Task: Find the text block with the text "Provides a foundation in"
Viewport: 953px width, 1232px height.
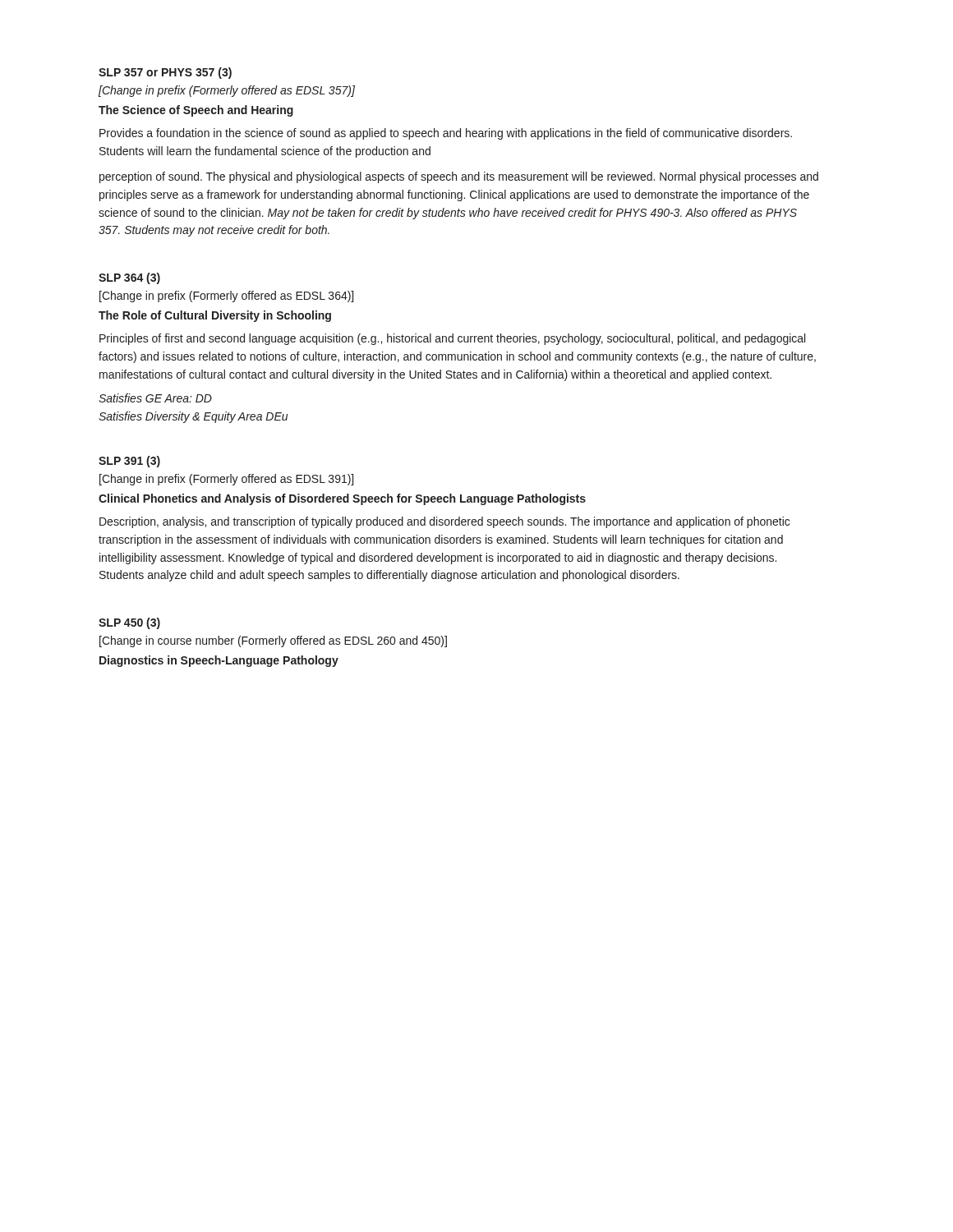Action: point(446,142)
